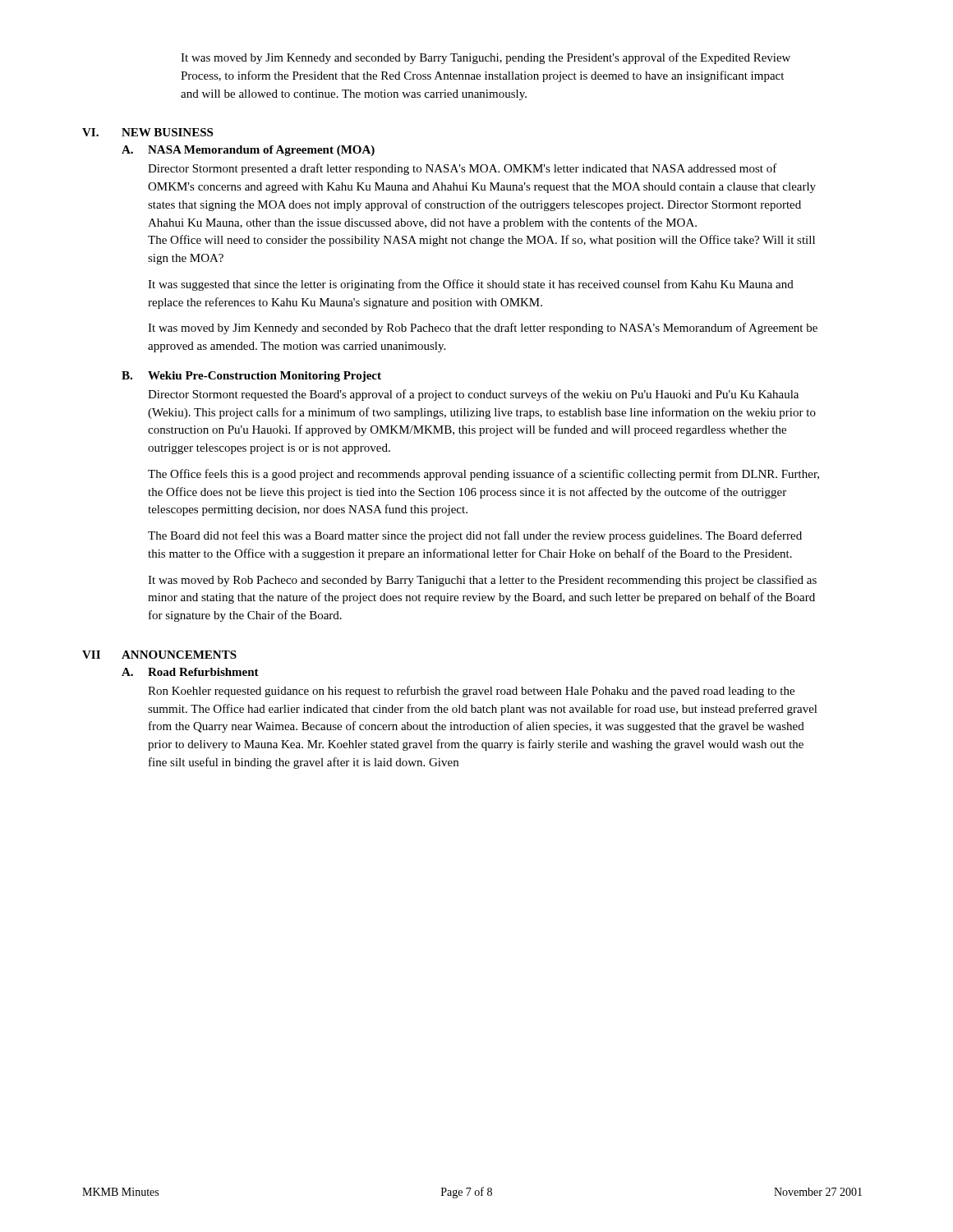Navigate to the passage starting "The Office feels this is a good"
The width and height of the screenshot is (953, 1232).
point(484,492)
